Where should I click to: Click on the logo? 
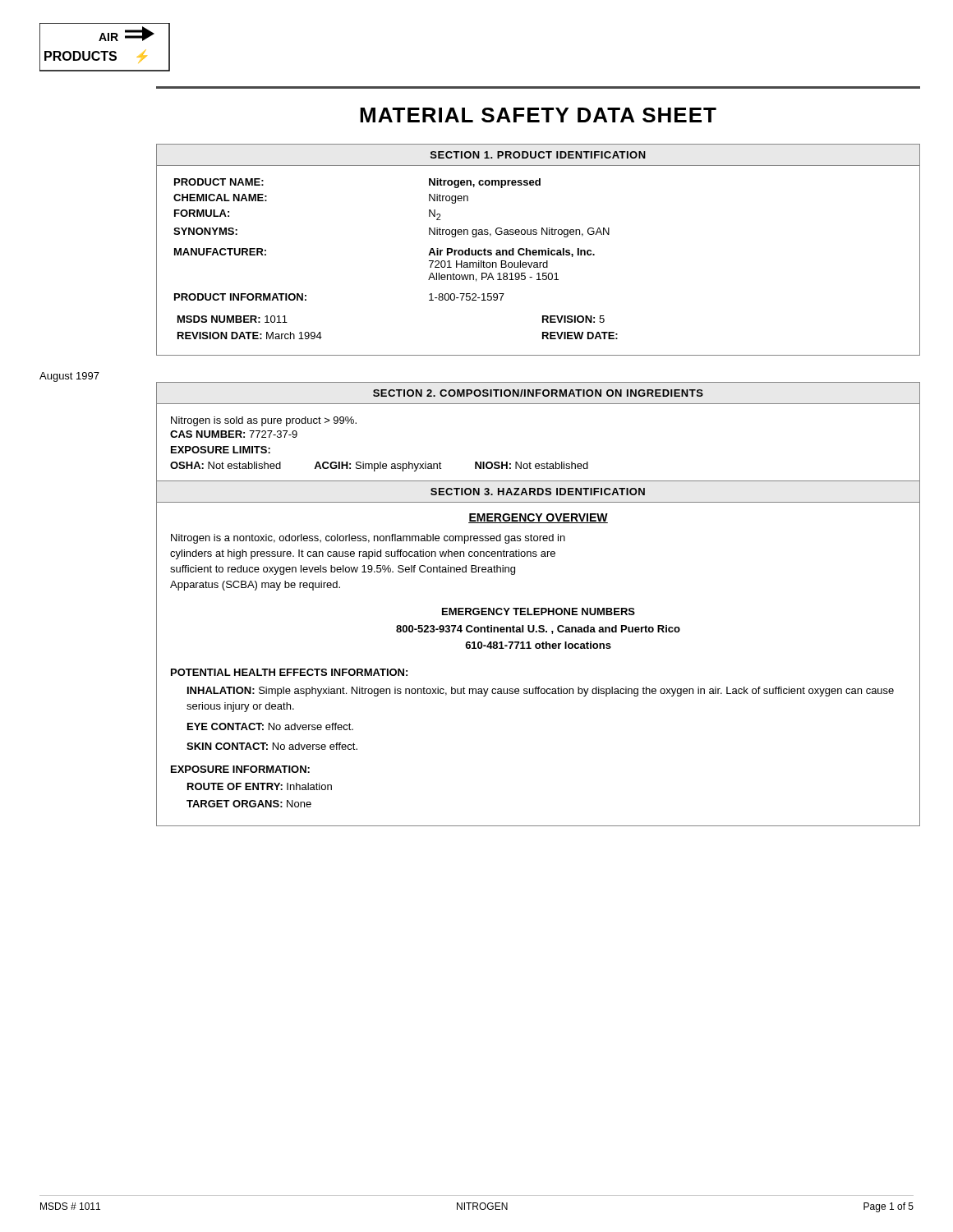tap(105, 48)
